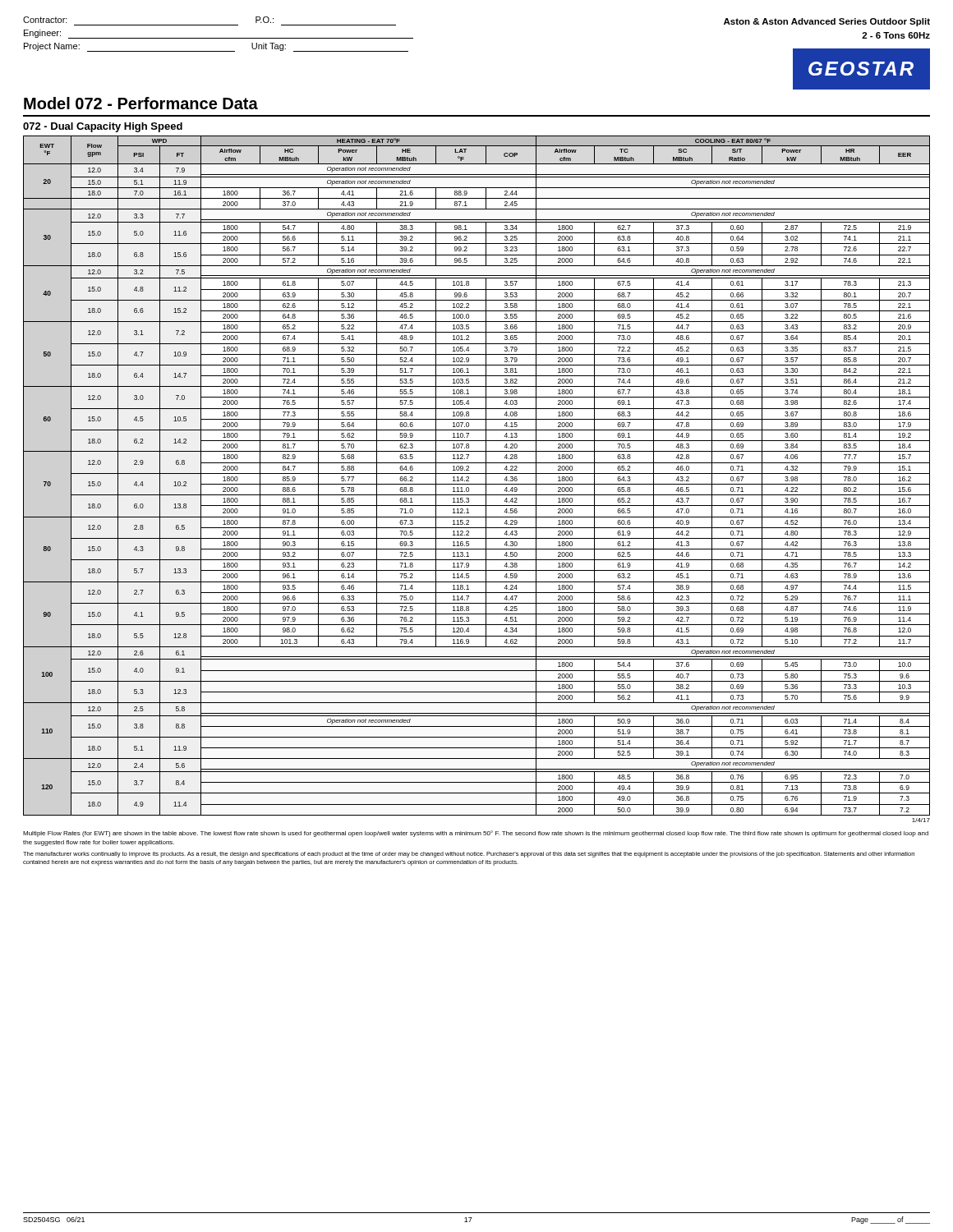This screenshot has height=1232, width=953.
Task: Find the section header on this page that starts "072 - Dual"
Action: click(x=103, y=126)
